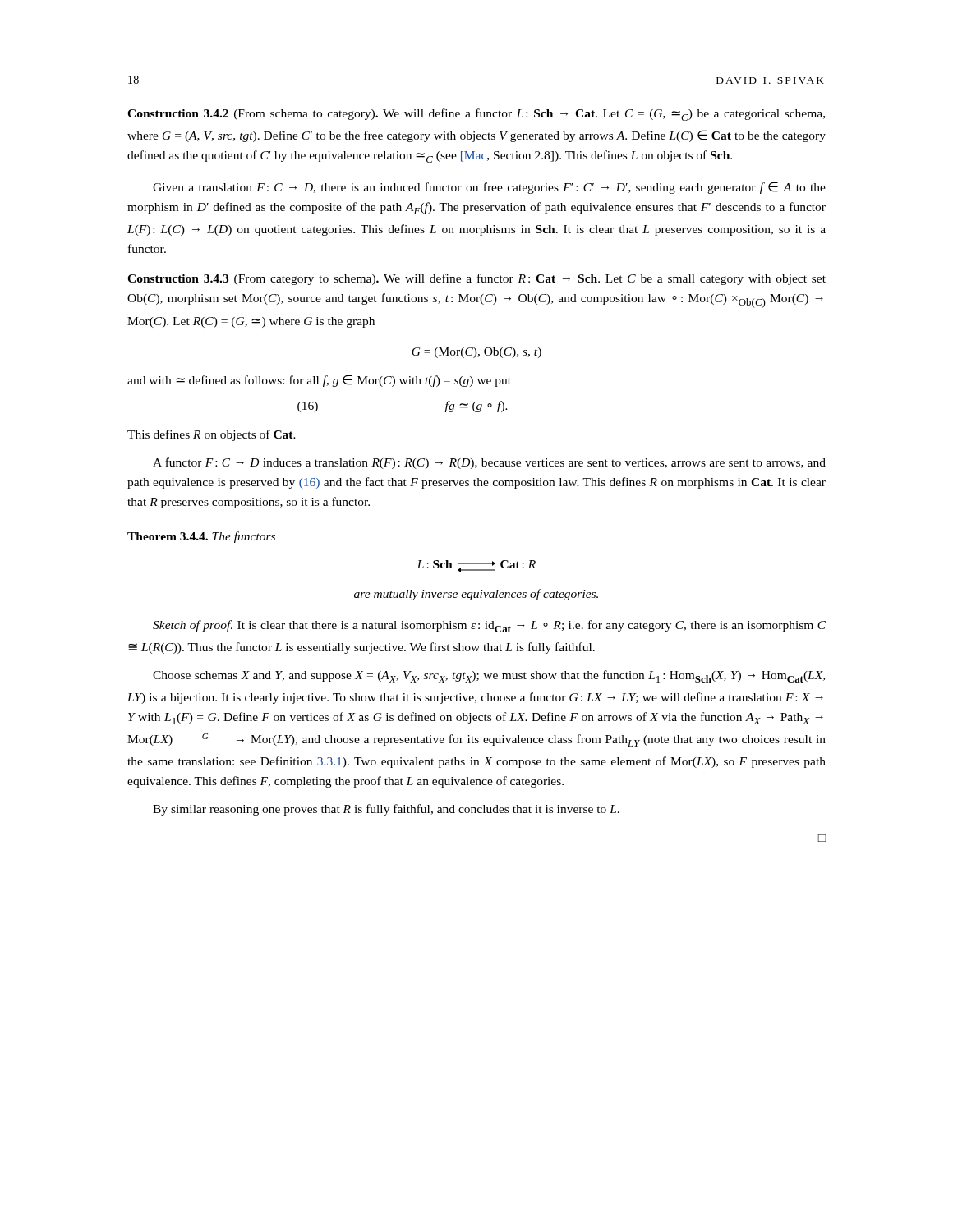Select the text block containing "Choose schemas X and"
Image resolution: width=953 pixels, height=1232 pixels.
[x=476, y=728]
